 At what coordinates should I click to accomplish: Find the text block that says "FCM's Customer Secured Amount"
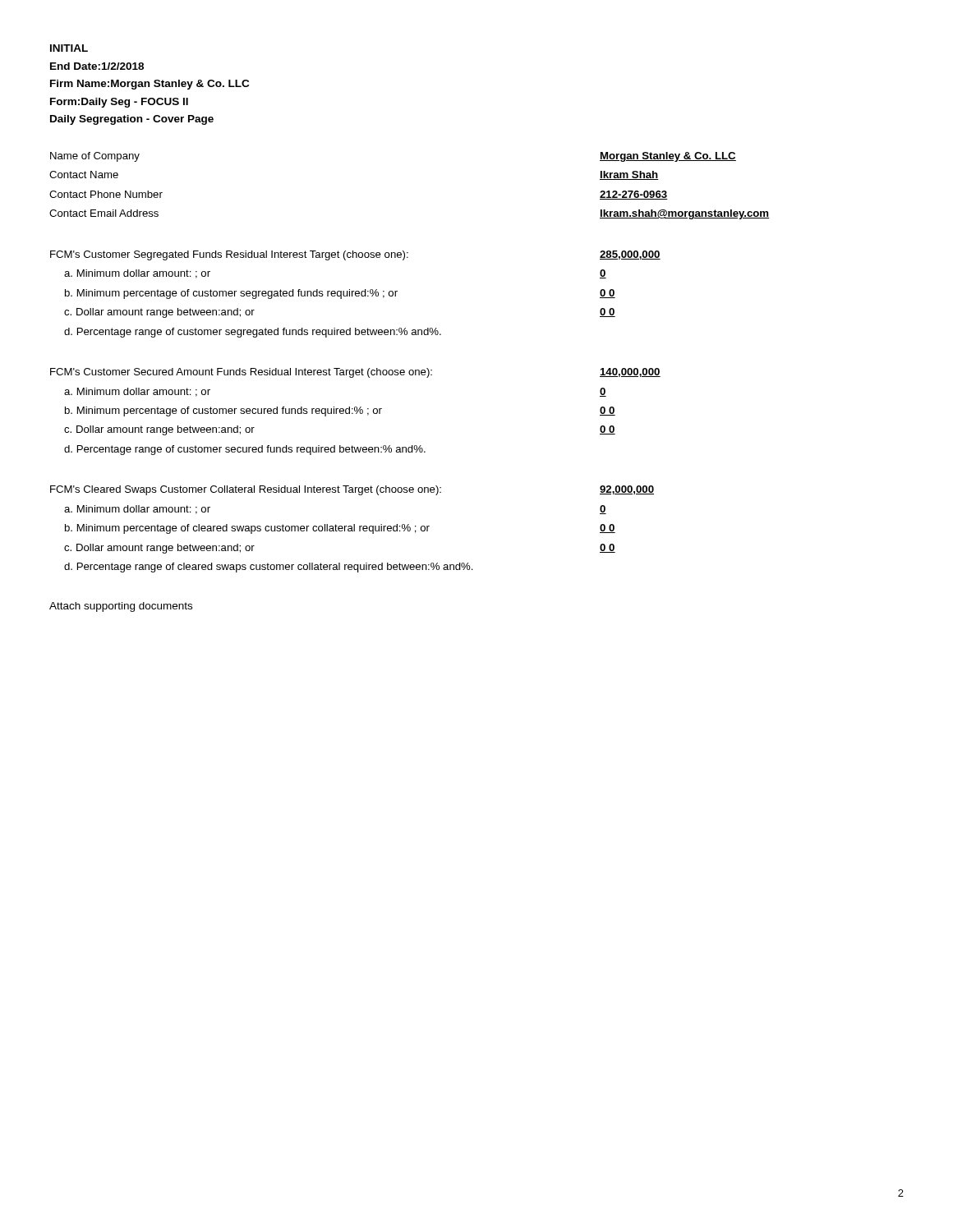click(x=355, y=373)
